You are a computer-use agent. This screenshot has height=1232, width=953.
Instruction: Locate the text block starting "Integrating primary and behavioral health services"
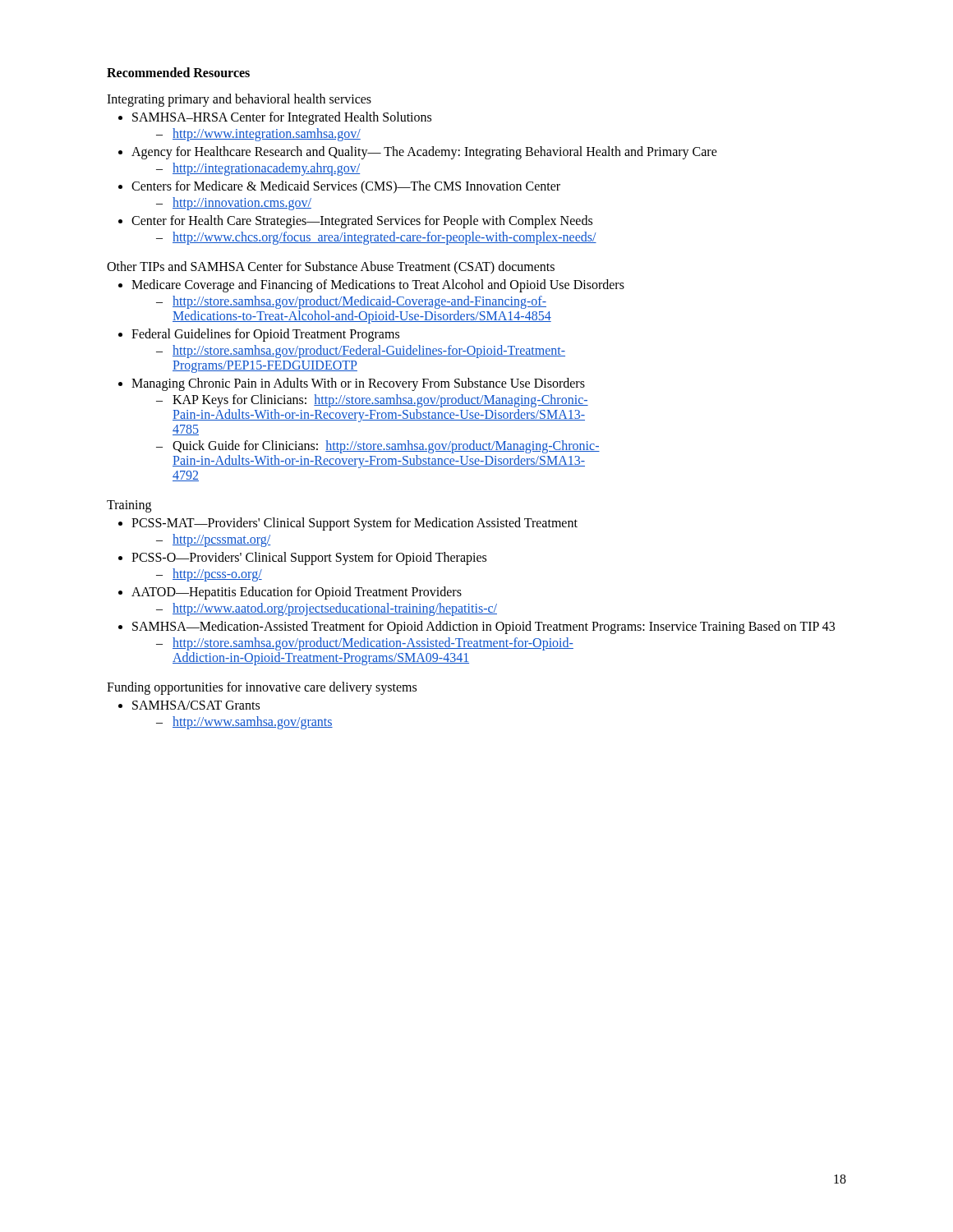pyautogui.click(x=239, y=99)
